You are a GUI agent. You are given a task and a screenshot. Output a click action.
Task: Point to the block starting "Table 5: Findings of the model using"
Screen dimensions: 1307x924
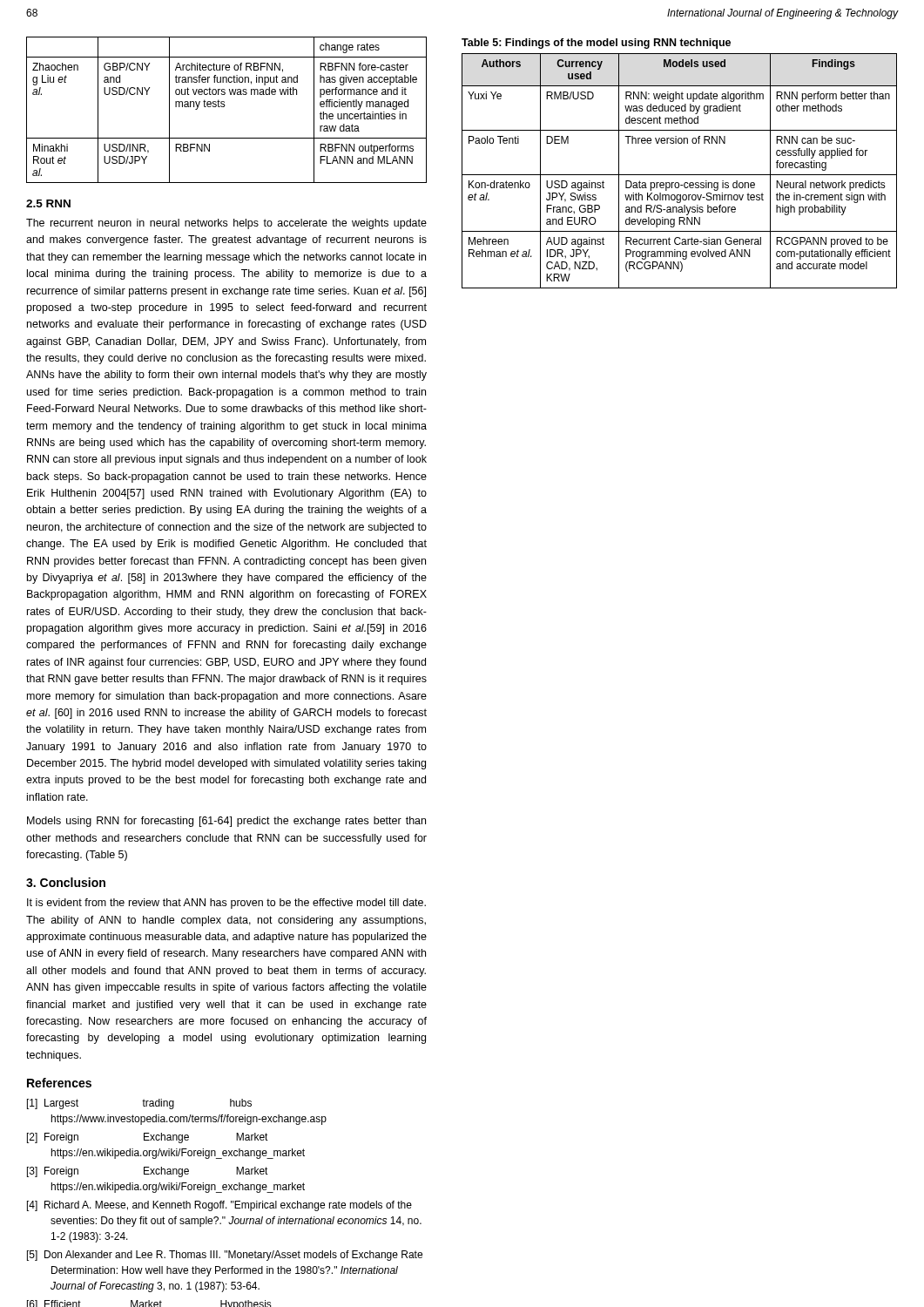coord(596,43)
